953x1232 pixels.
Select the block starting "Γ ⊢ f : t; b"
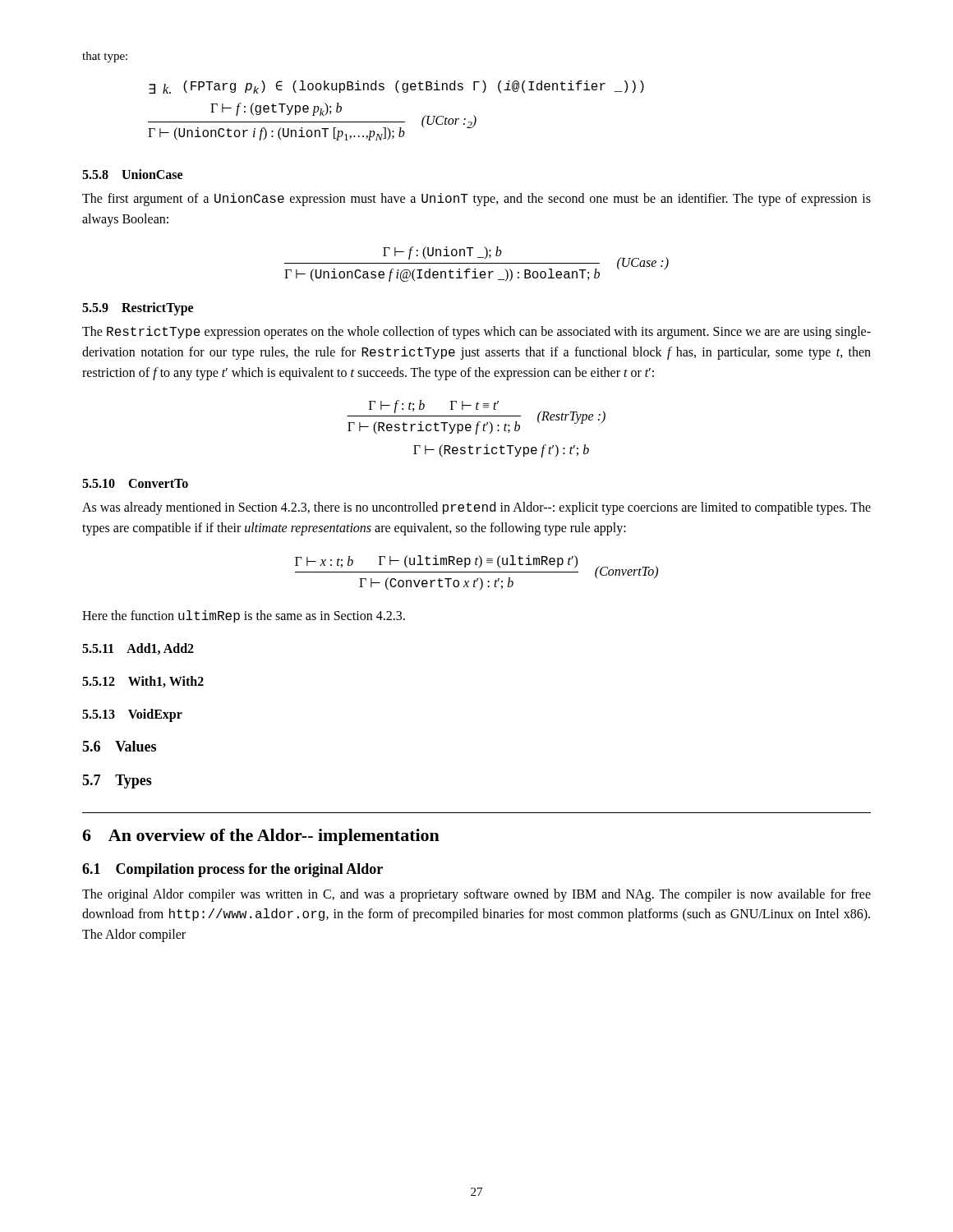(476, 428)
